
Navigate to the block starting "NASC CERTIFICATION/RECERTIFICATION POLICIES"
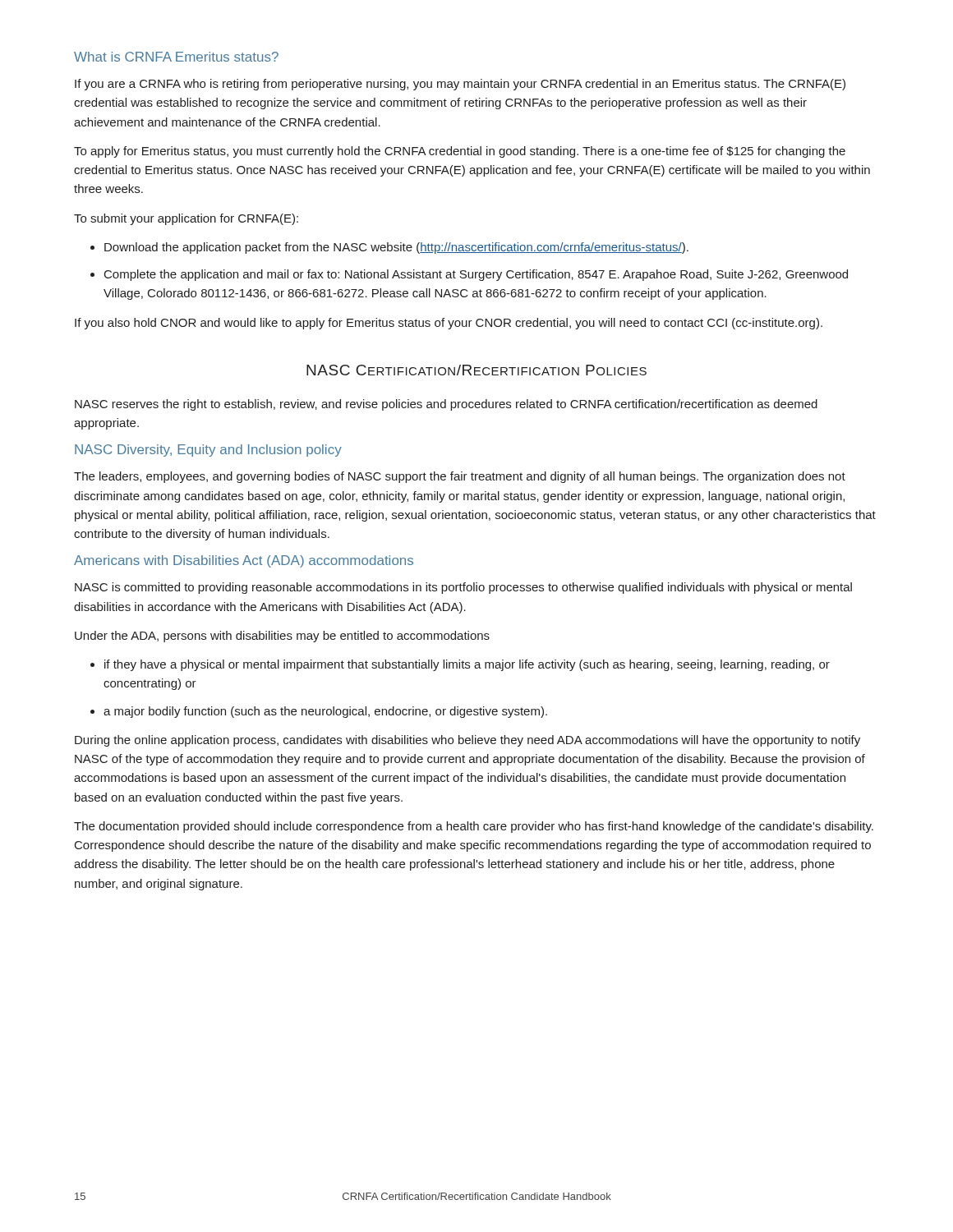click(476, 370)
